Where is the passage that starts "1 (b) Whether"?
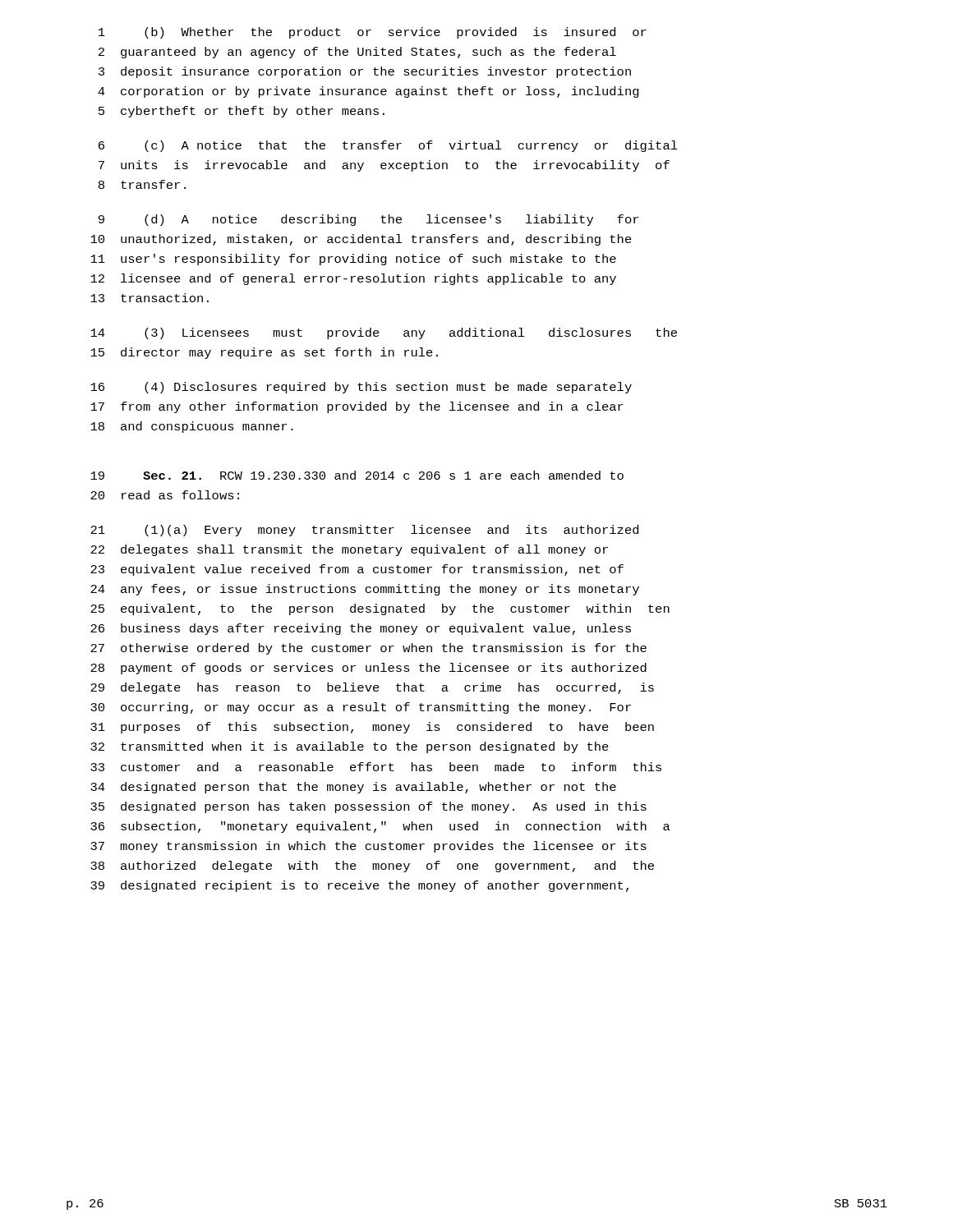 476,72
